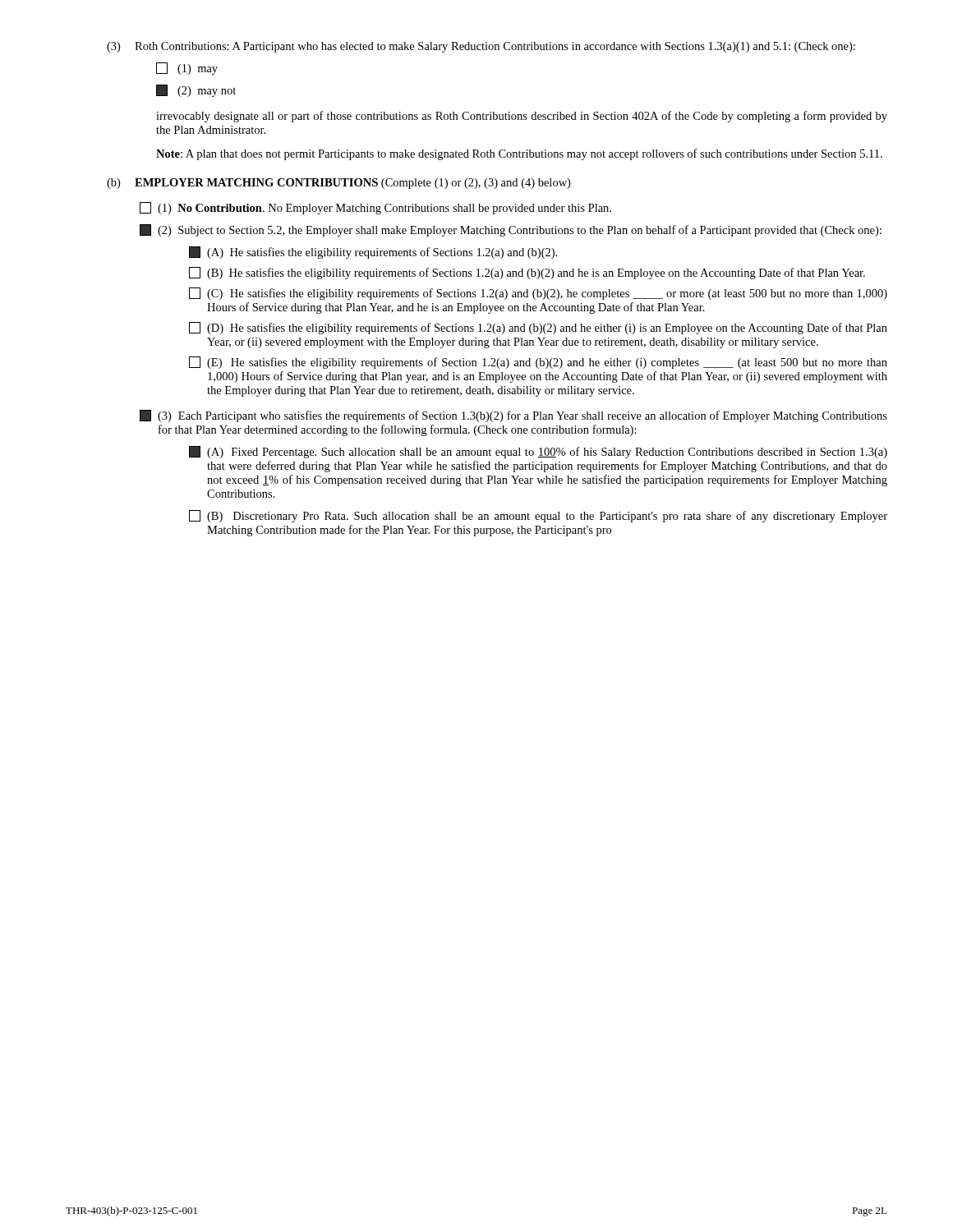Image resolution: width=953 pixels, height=1232 pixels.
Task: Point to the region starting "(3) Each Participant"
Action: pos(513,423)
